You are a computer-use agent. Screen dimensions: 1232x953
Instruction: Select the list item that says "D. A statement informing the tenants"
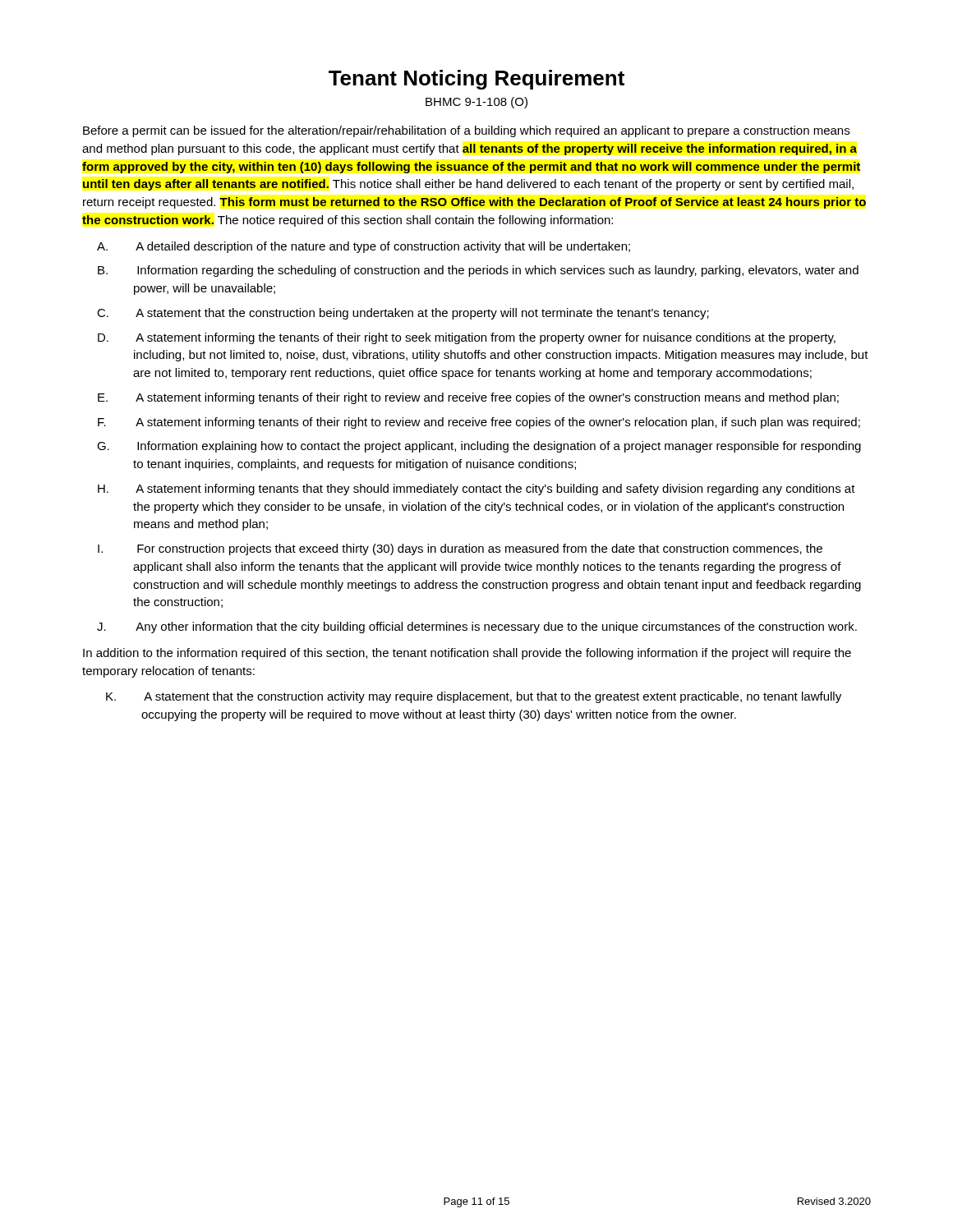tap(491, 354)
